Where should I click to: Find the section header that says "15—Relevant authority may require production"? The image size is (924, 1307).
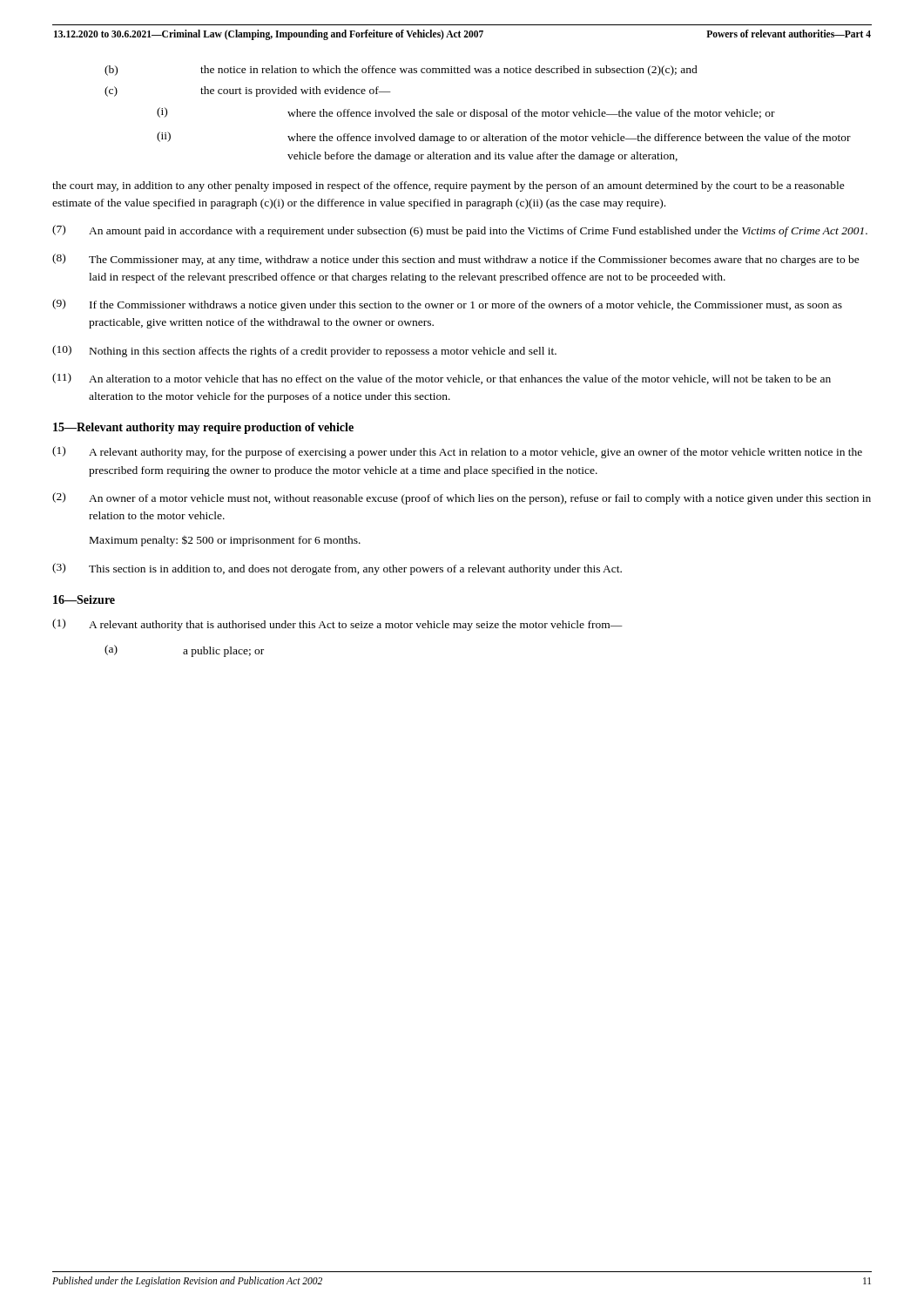pyautogui.click(x=203, y=428)
